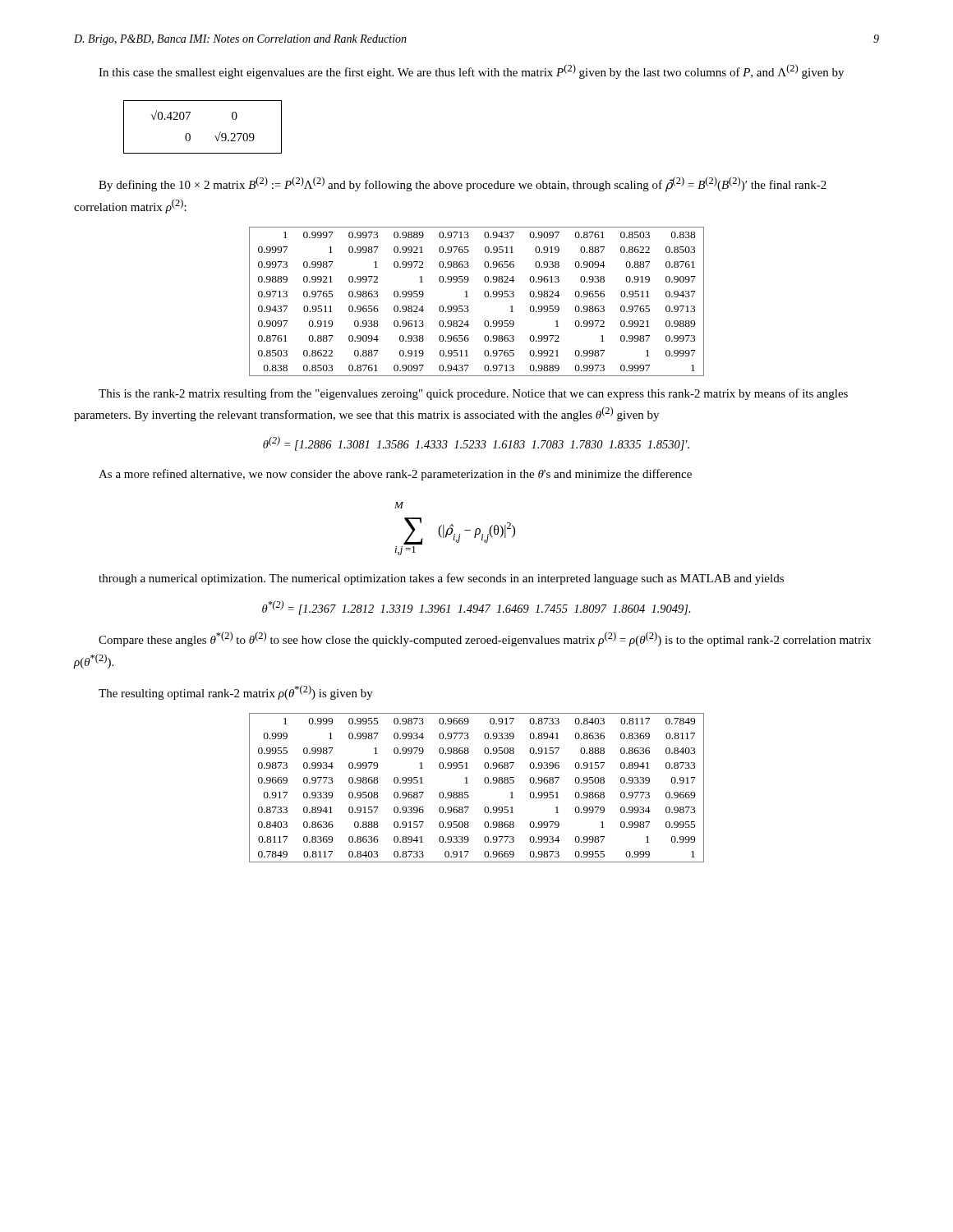This screenshot has width=953, height=1232.
Task: Select the table that reads "0.9713"
Action: click(476, 301)
